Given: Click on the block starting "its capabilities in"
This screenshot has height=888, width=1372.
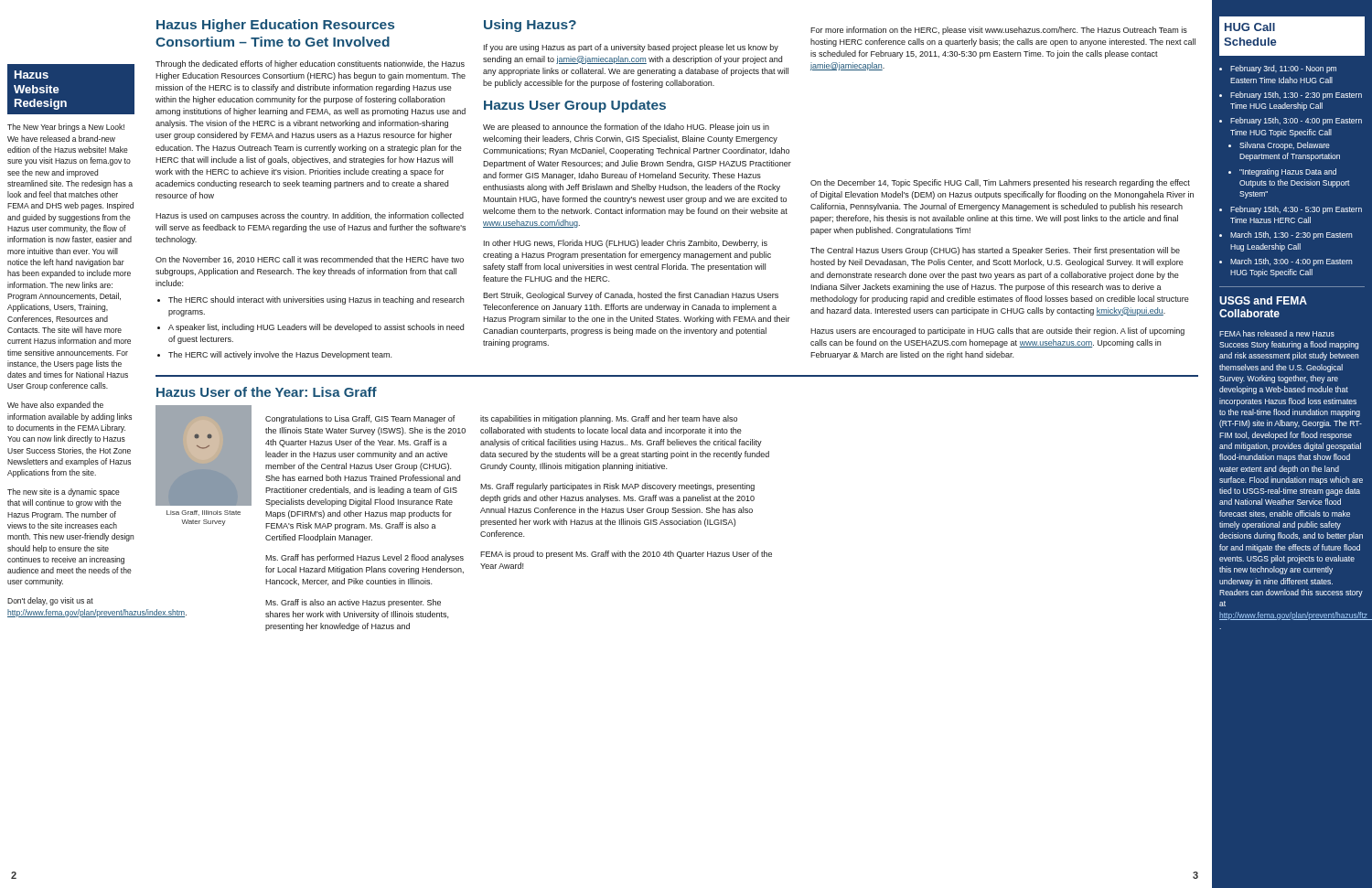Looking at the screenshot, I should (x=627, y=493).
